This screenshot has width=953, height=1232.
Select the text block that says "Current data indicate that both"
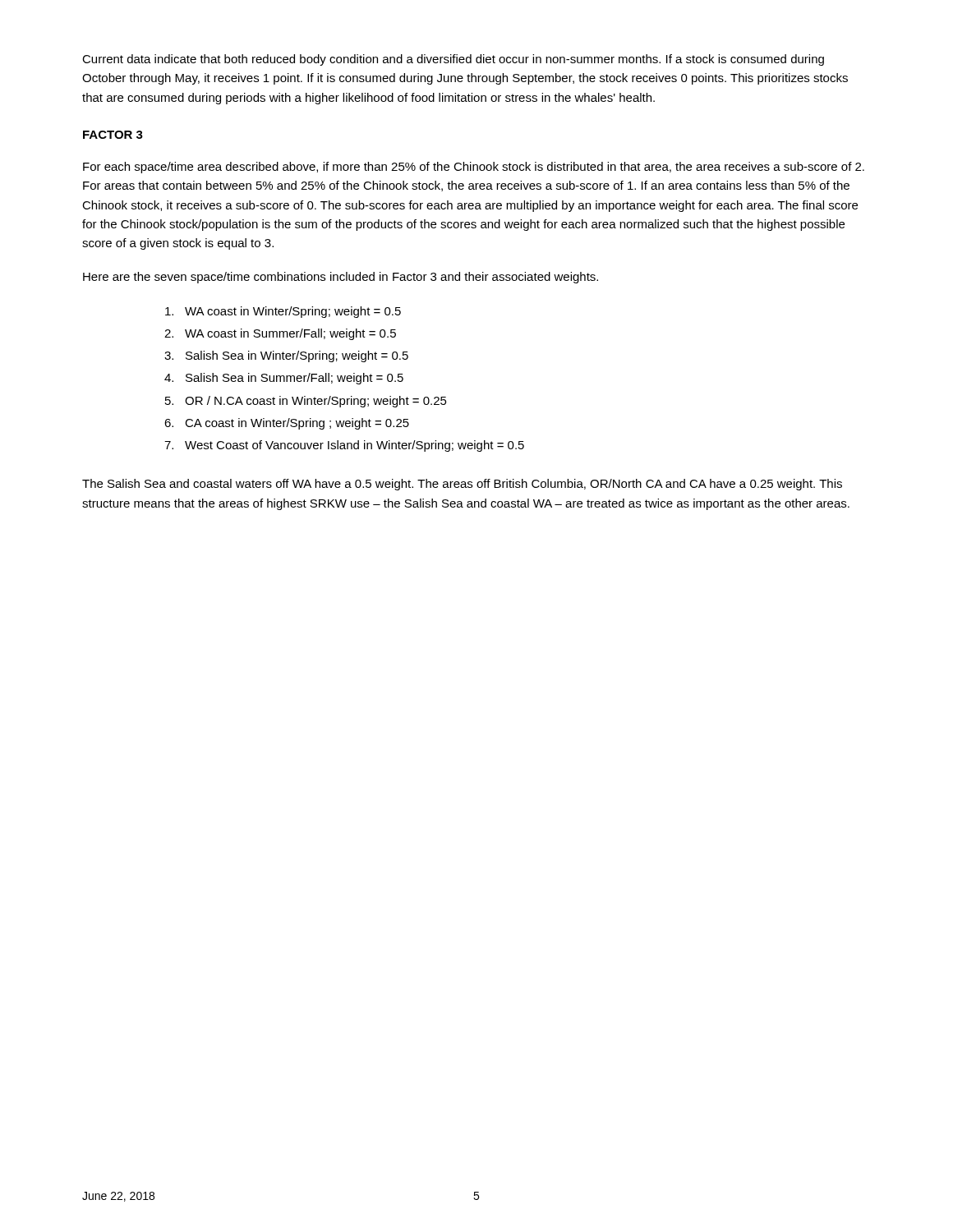tap(465, 78)
